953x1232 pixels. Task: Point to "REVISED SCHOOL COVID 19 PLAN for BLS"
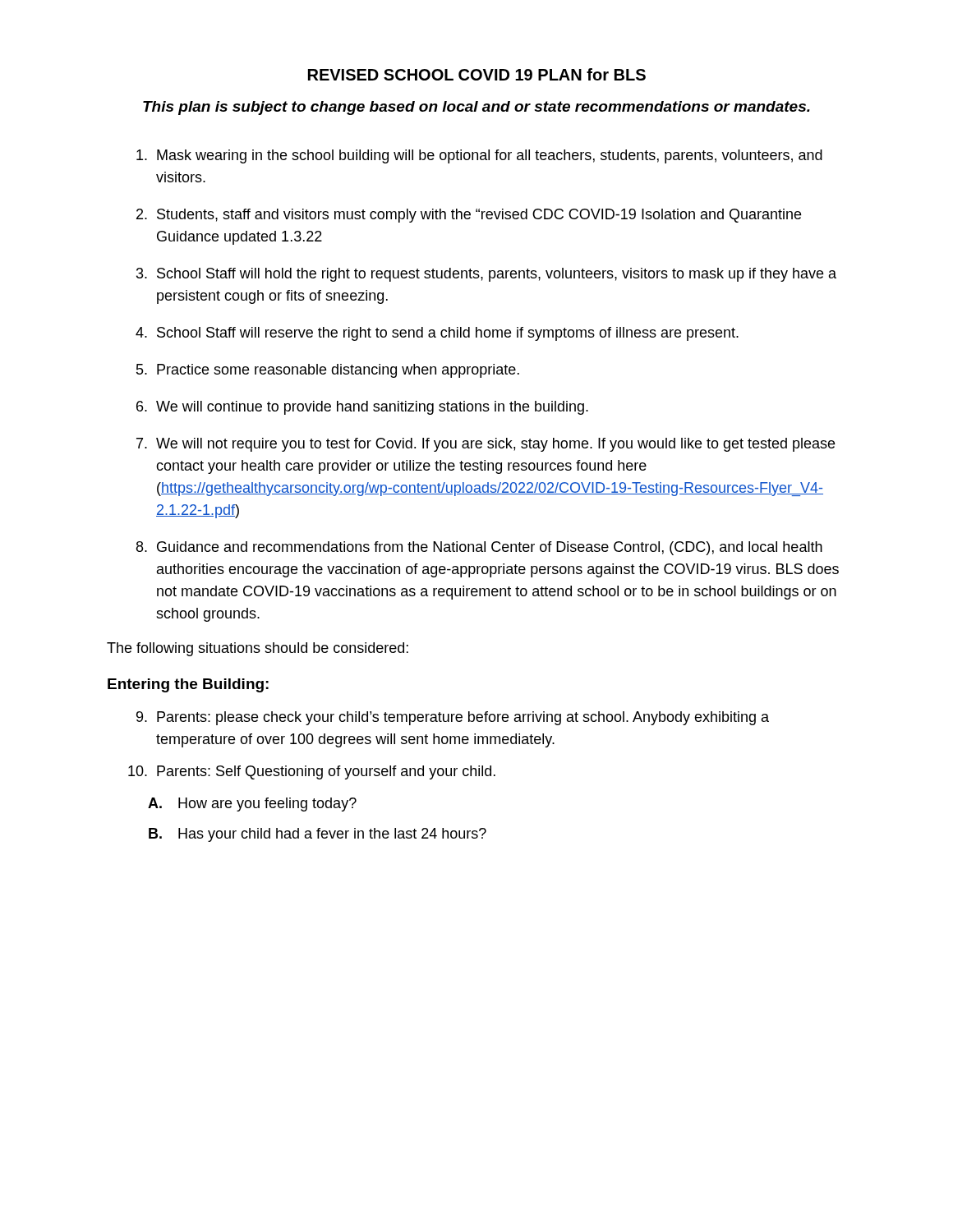[x=476, y=75]
